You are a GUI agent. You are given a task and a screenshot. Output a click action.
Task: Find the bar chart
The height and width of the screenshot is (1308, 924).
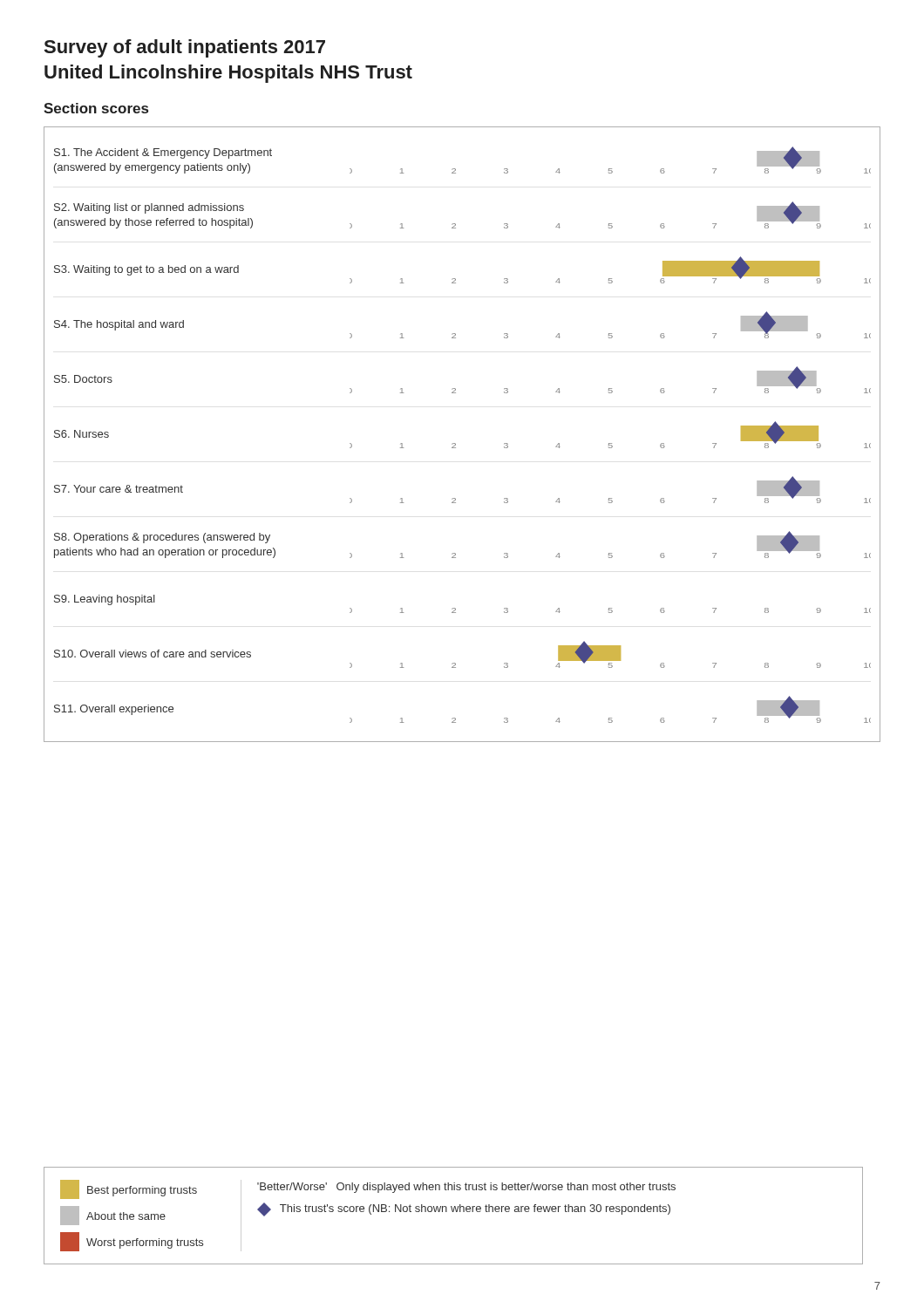(462, 434)
